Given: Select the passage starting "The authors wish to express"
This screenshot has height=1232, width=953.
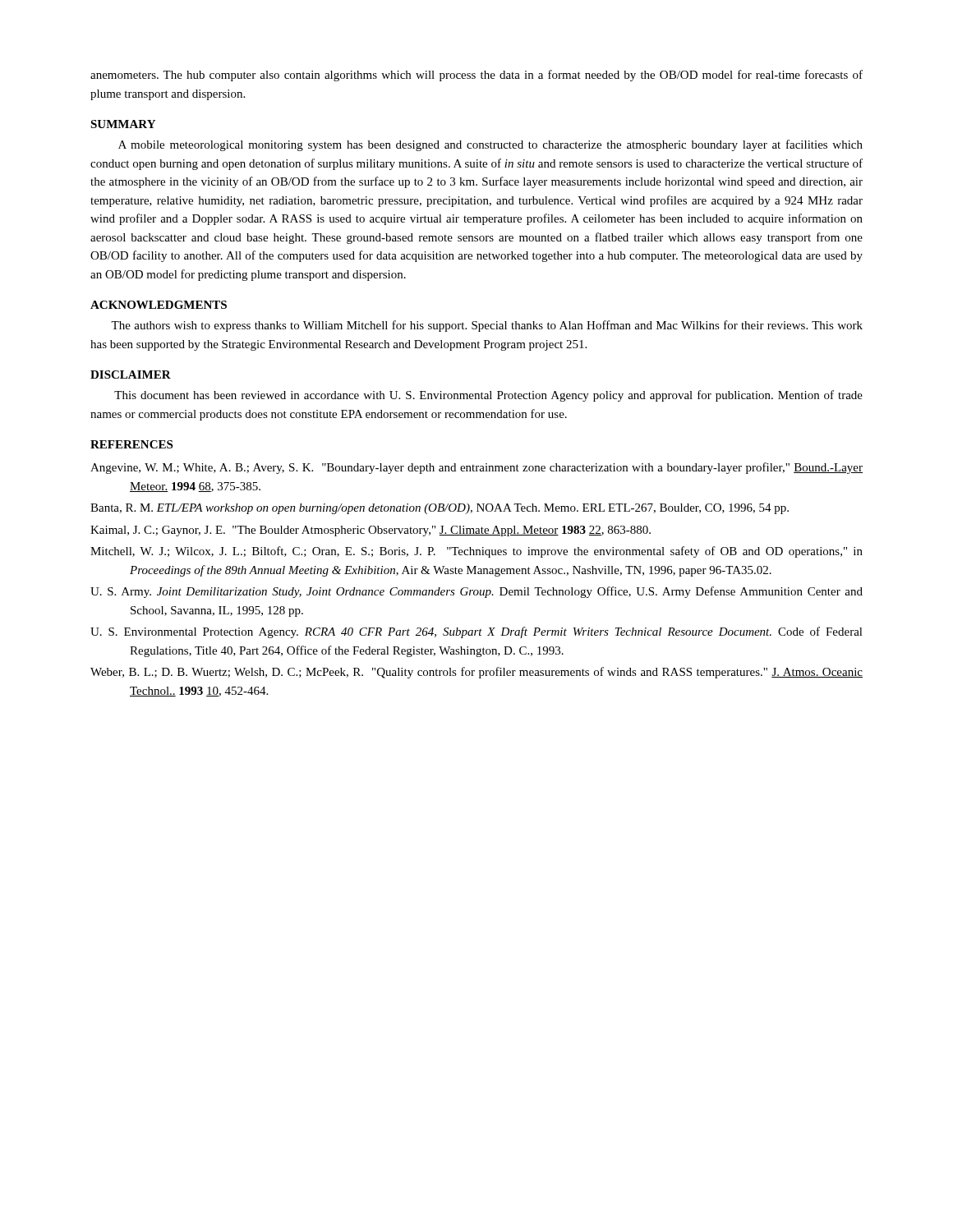Looking at the screenshot, I should point(476,334).
